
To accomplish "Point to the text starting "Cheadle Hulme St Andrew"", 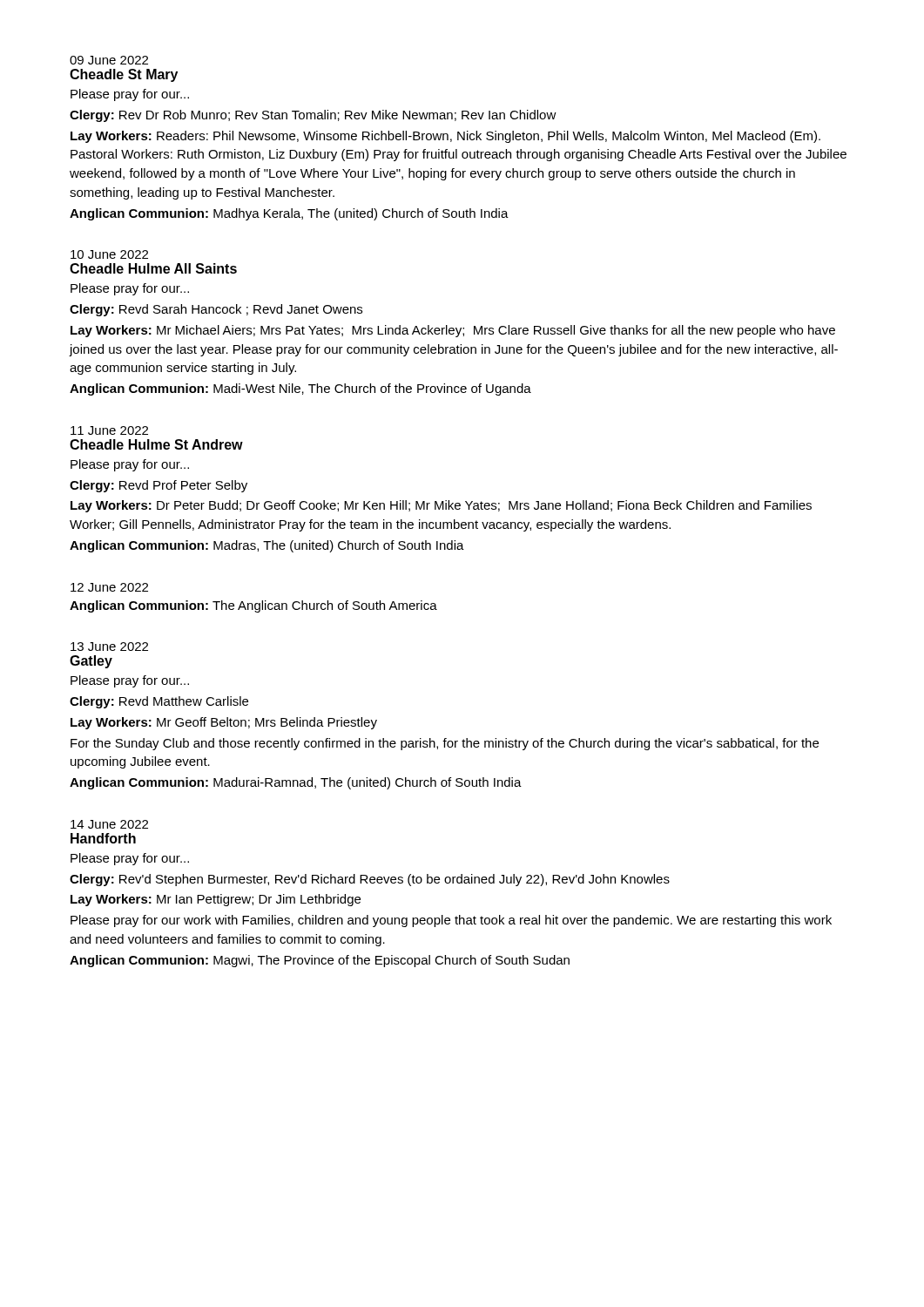I will (x=156, y=445).
